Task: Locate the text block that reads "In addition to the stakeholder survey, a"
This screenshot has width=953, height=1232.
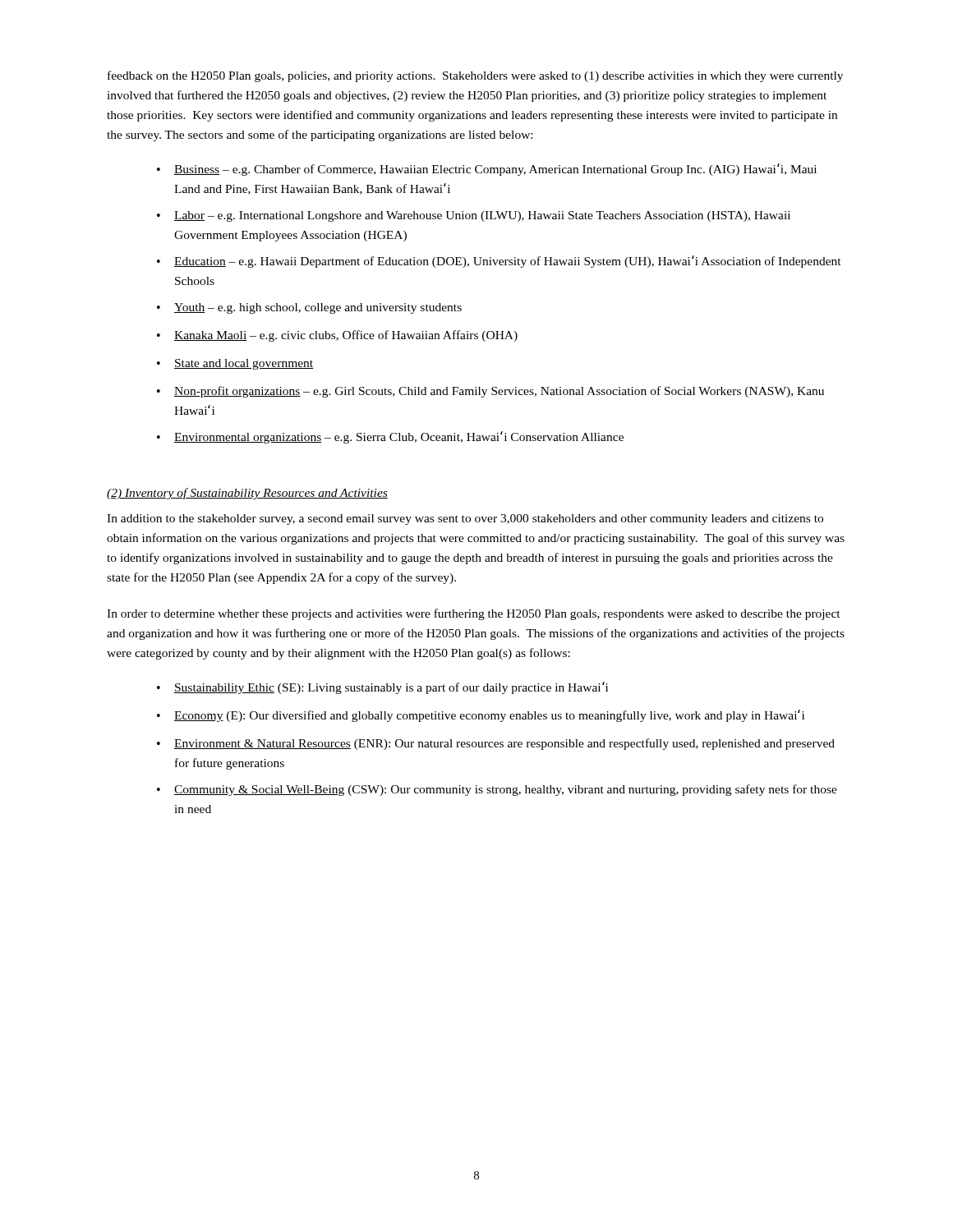Action: [476, 548]
